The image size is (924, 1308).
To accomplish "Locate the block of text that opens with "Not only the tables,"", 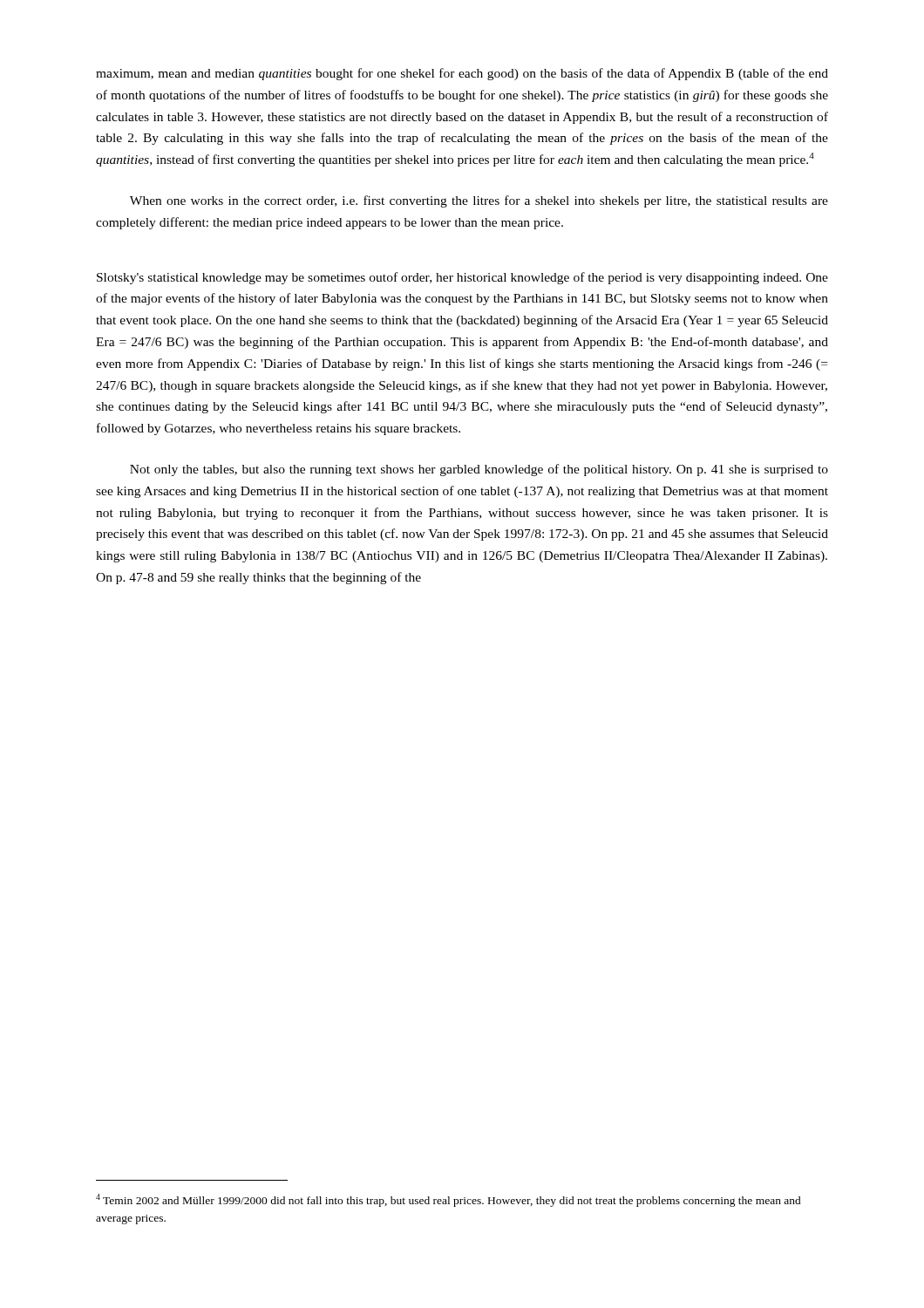I will click(462, 523).
